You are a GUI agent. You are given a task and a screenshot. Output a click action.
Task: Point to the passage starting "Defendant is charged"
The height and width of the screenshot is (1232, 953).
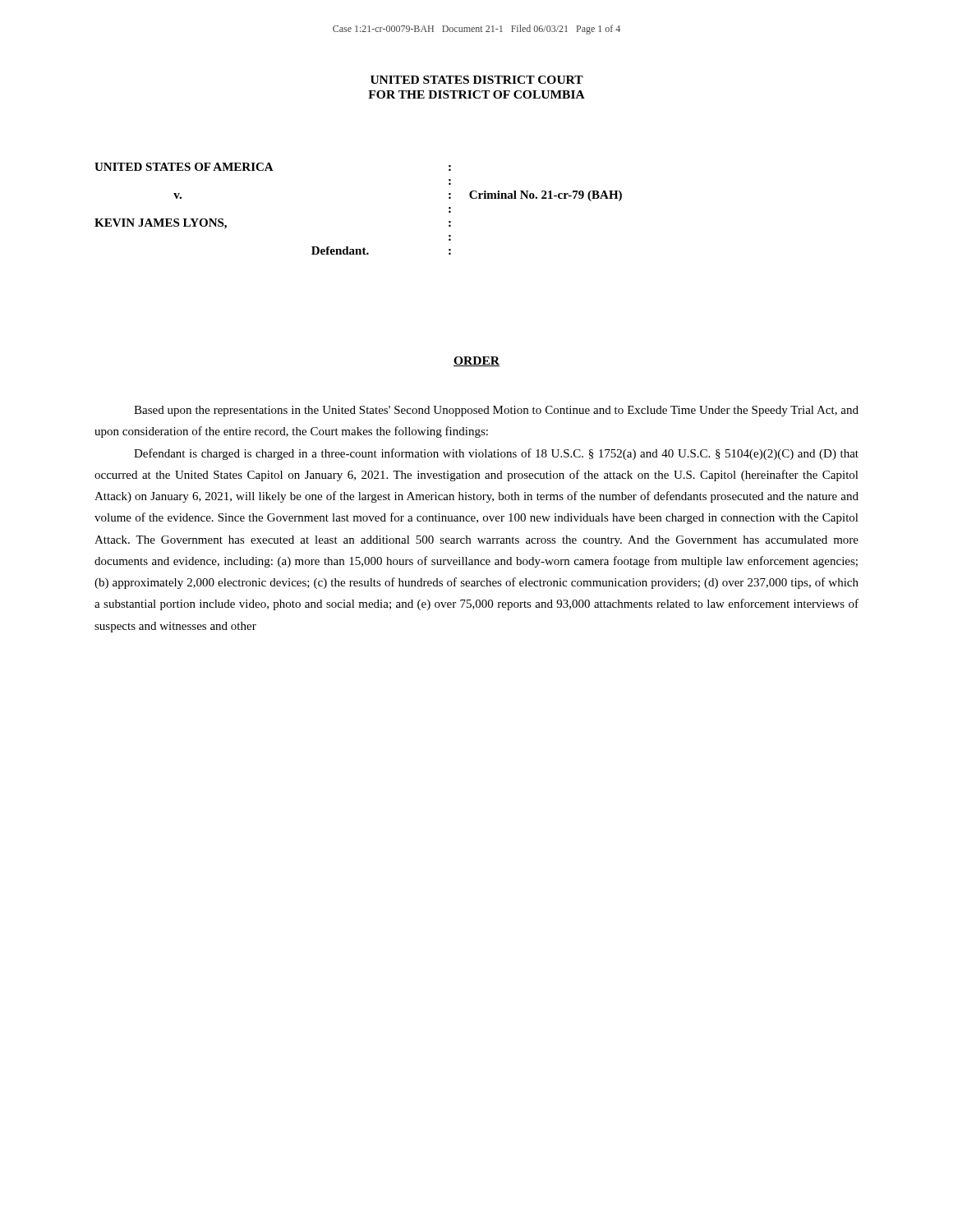[x=476, y=539]
